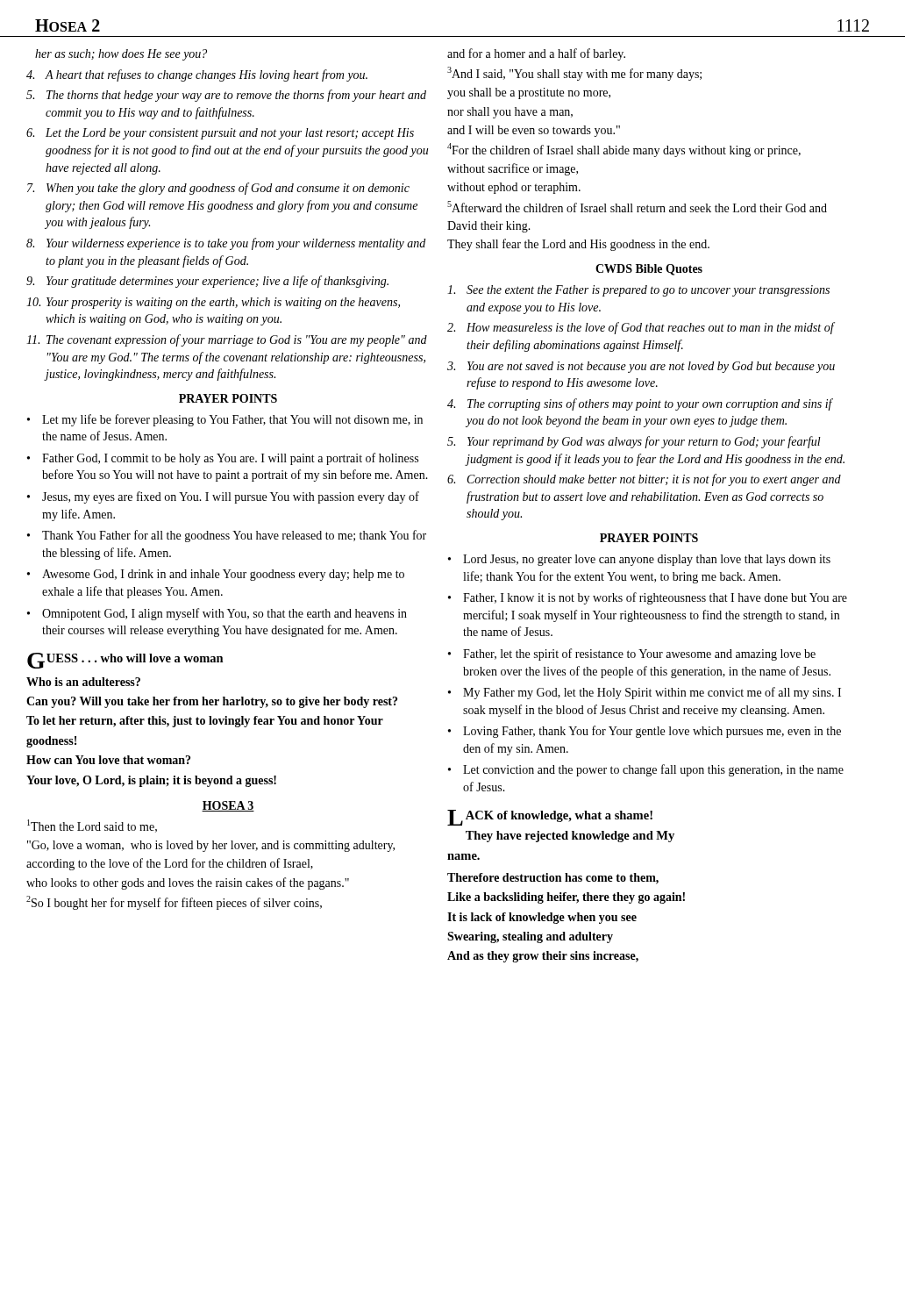Locate the list item containing "• Omnipotent God, I"
905x1316 pixels.
228,622
